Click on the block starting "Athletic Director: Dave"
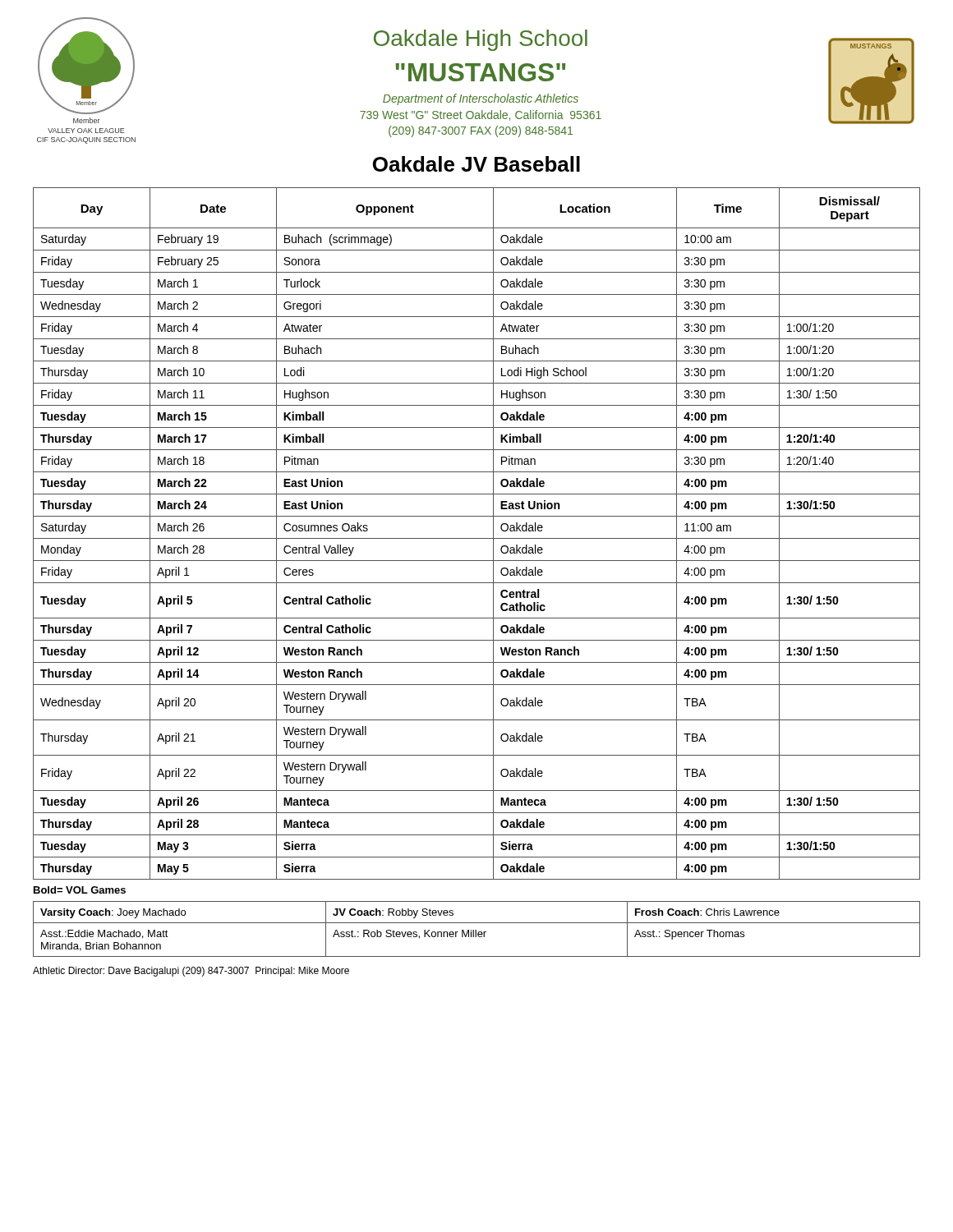The width and height of the screenshot is (953, 1232). click(x=191, y=971)
